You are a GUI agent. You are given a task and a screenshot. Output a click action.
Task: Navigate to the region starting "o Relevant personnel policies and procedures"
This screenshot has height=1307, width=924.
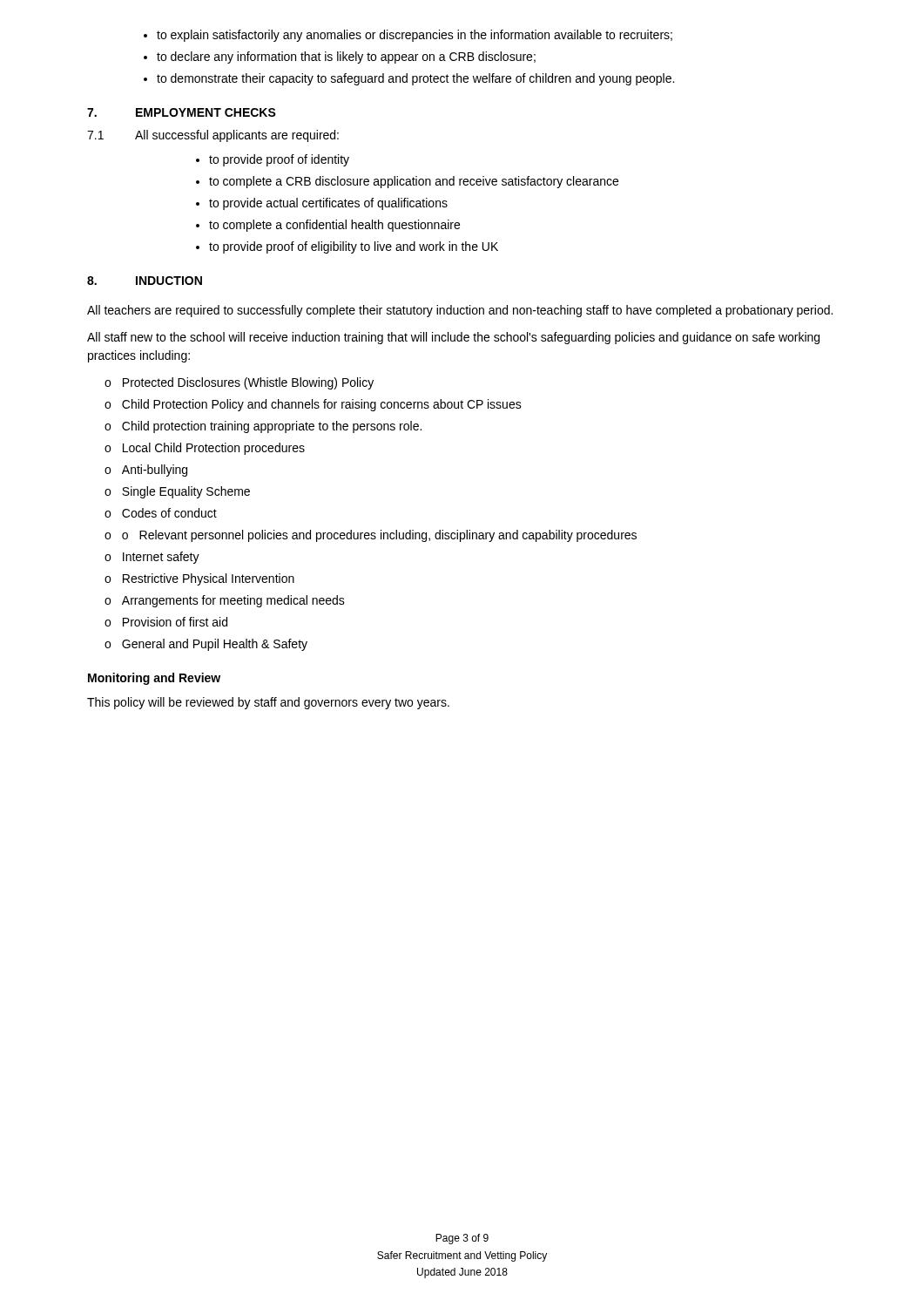[x=379, y=535]
